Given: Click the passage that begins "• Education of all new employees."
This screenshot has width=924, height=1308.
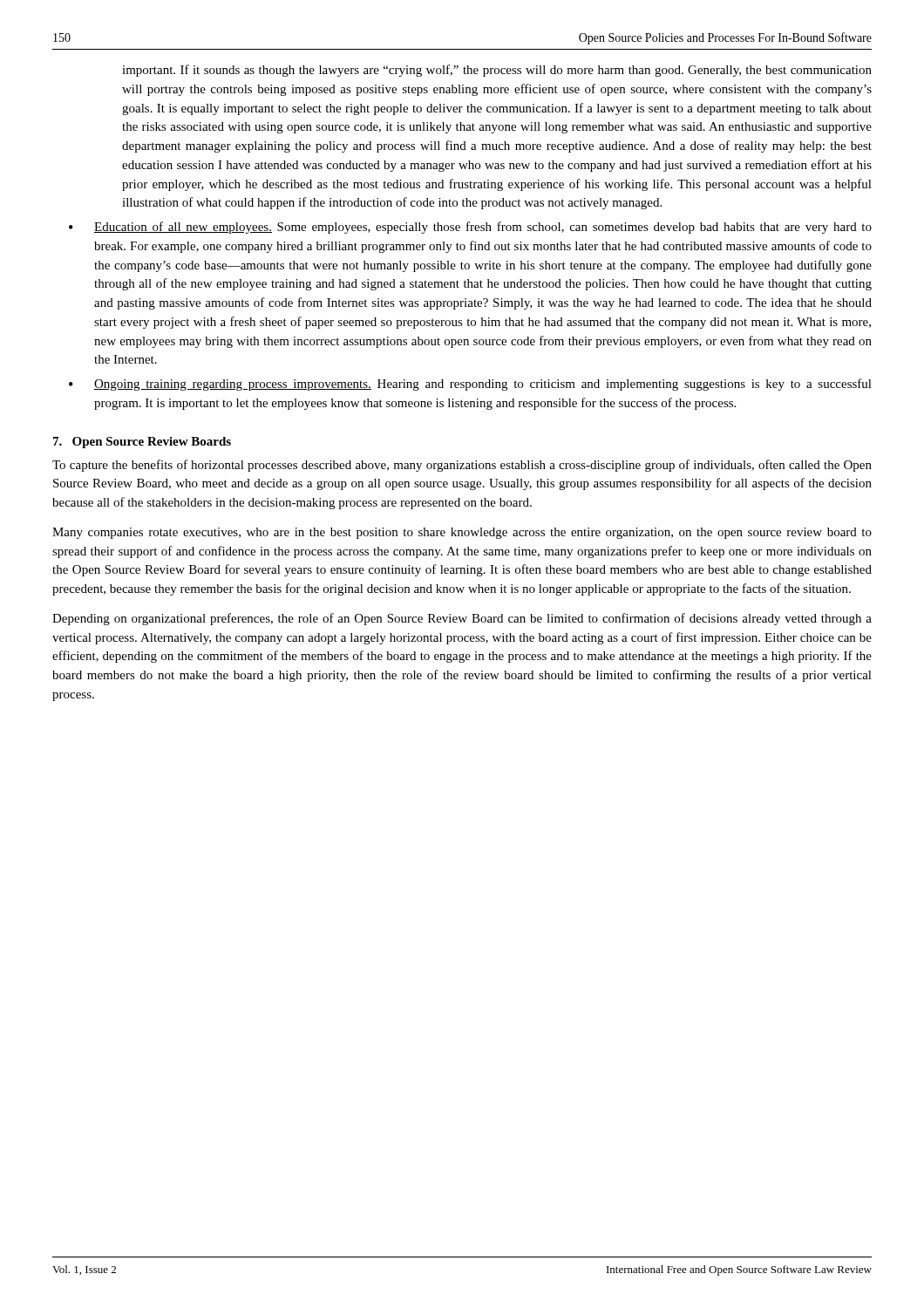Looking at the screenshot, I should tap(462, 294).
